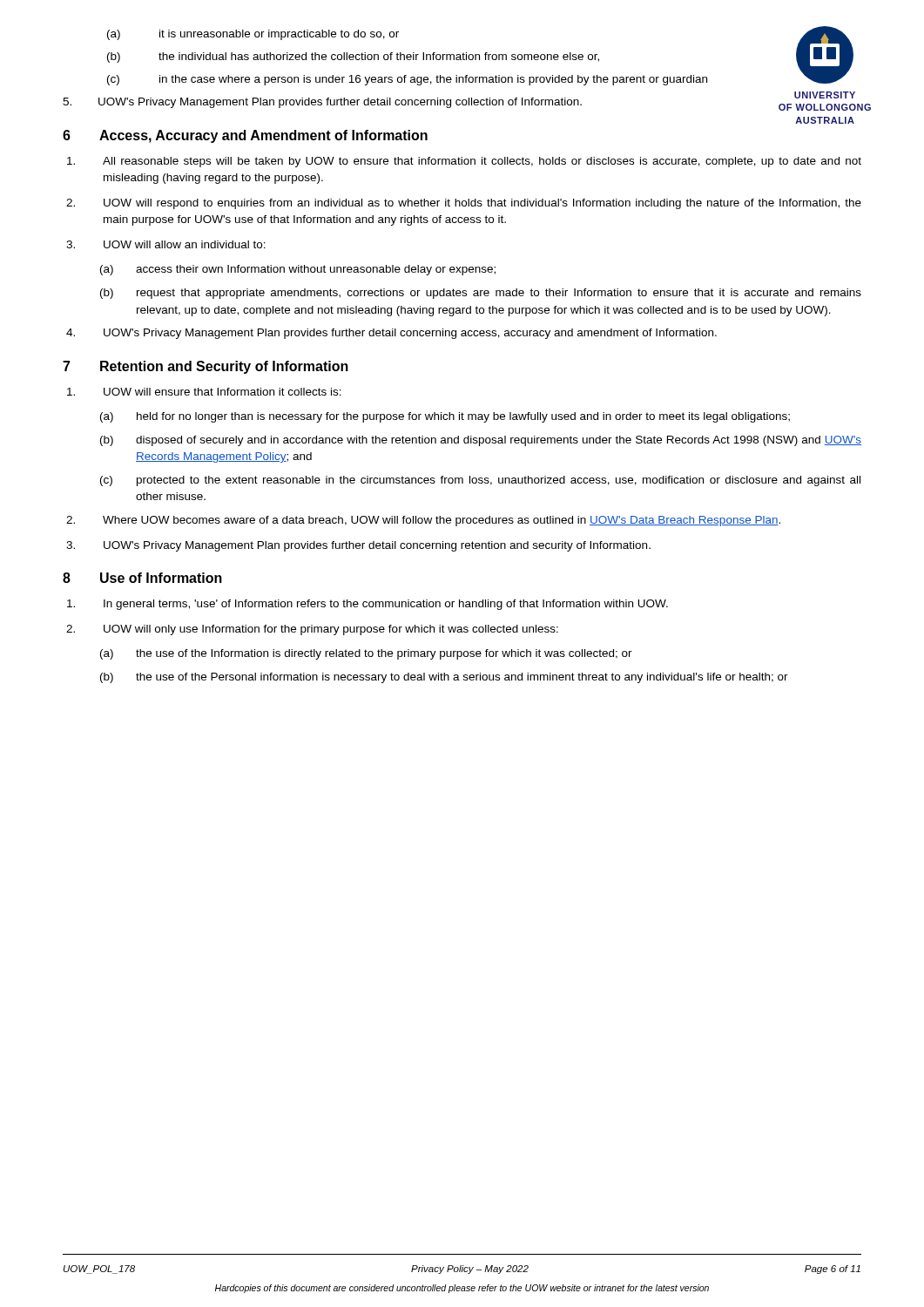Select the passage starting "4. UOW's Privacy Management Plan provides further"

coord(462,333)
